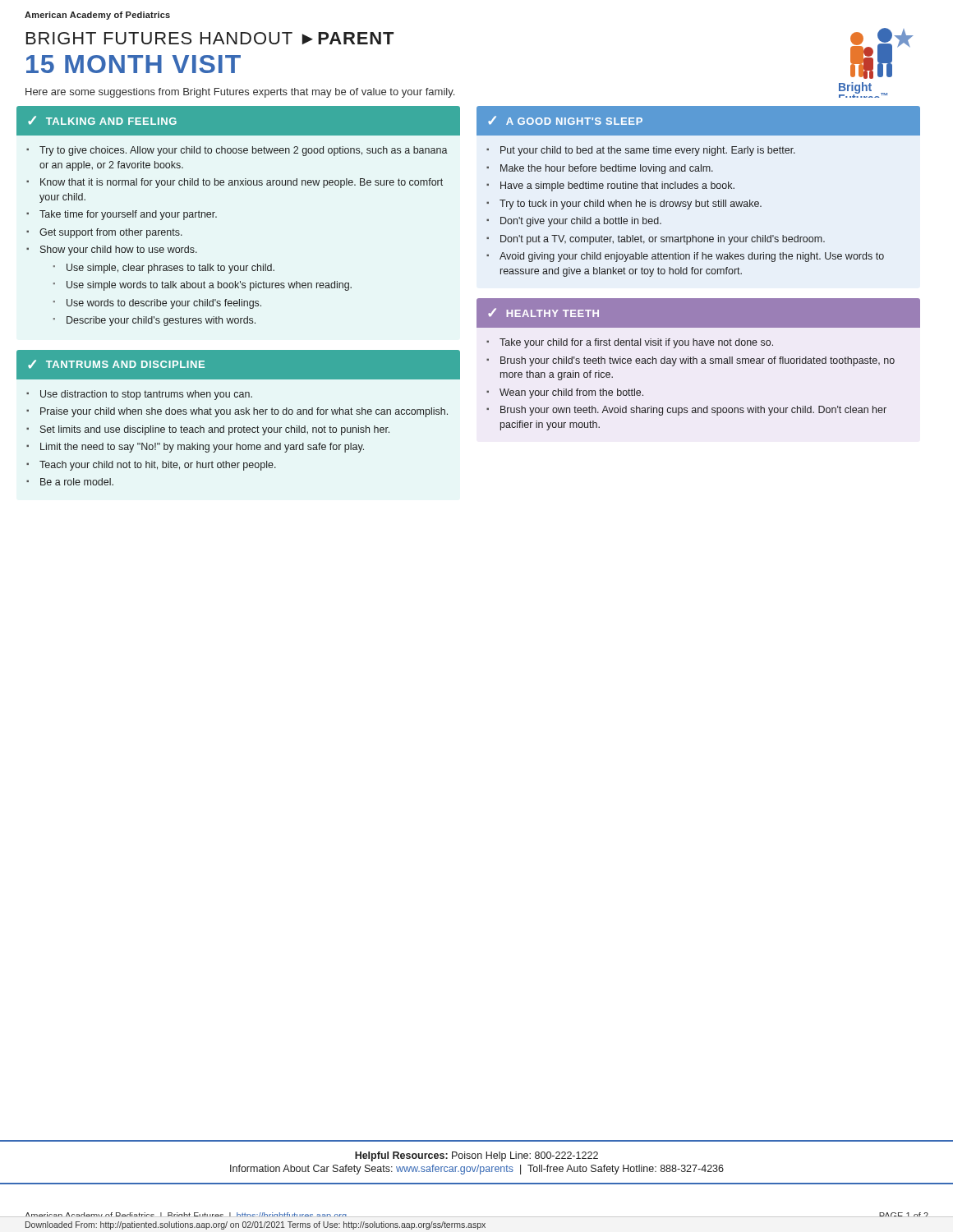Locate the text "Get support from other parents."
The width and height of the screenshot is (953, 1232).
tap(111, 232)
